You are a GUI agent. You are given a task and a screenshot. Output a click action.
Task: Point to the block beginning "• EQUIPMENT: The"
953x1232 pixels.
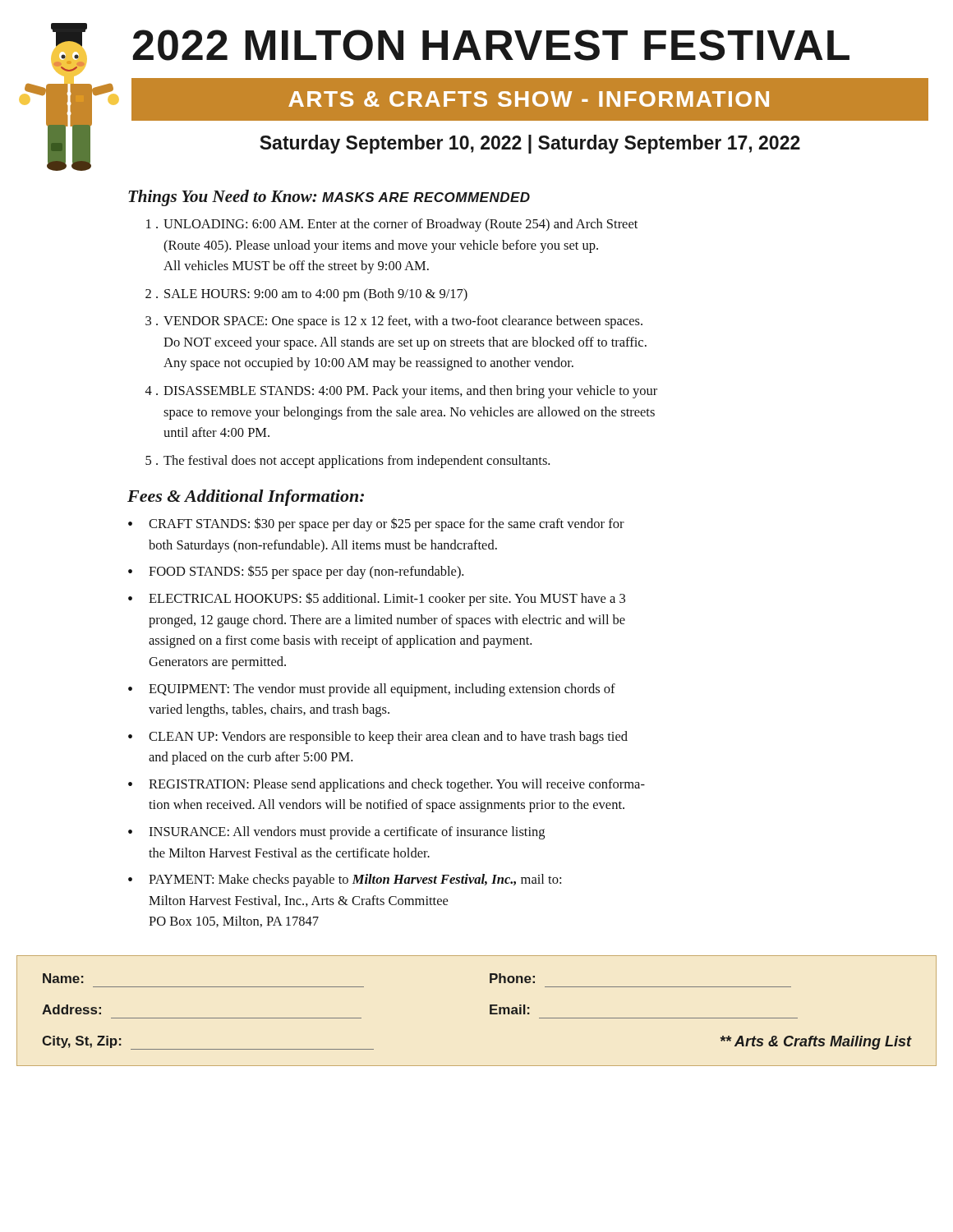coord(371,699)
